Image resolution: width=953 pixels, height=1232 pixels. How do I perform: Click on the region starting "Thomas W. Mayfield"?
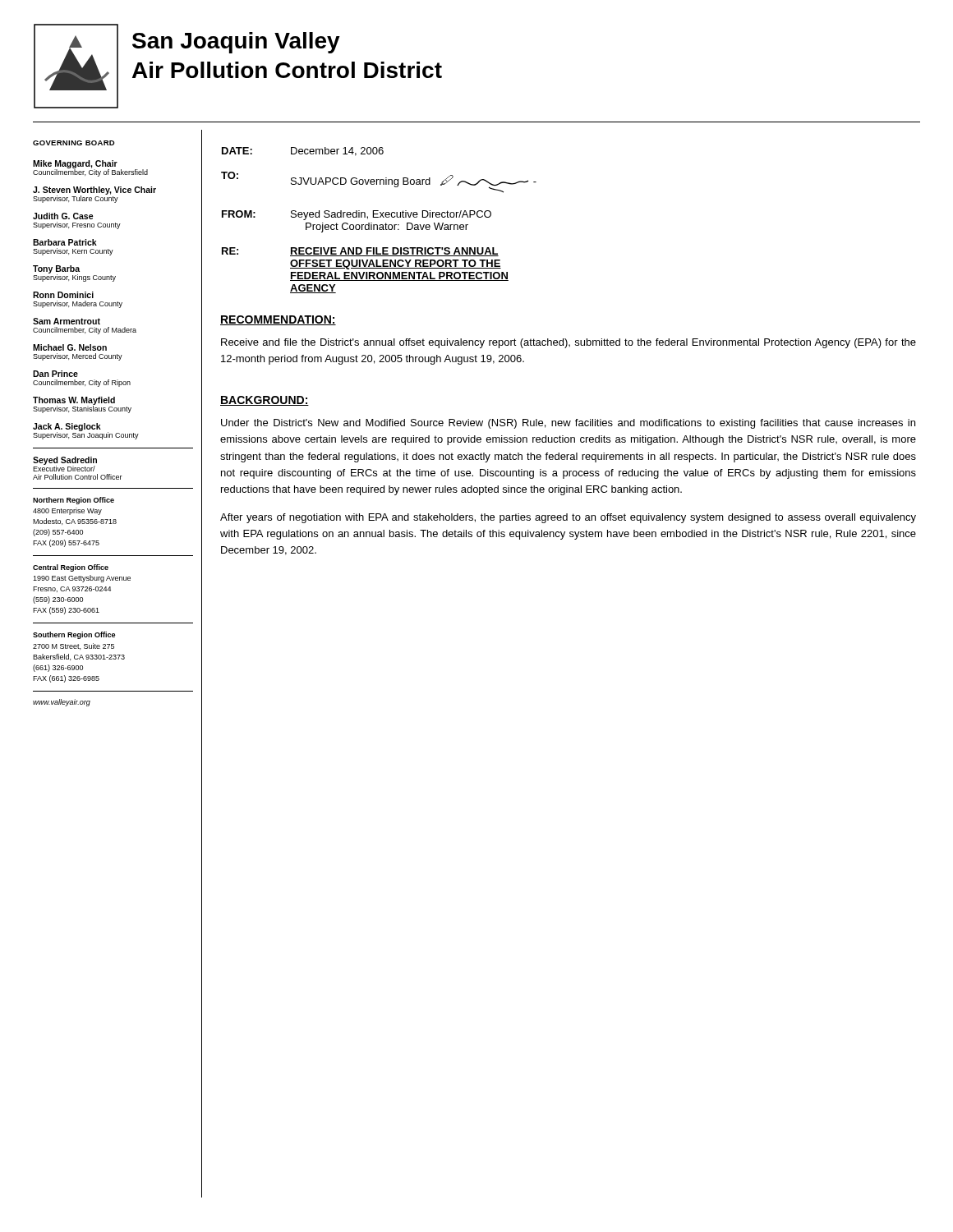113,404
